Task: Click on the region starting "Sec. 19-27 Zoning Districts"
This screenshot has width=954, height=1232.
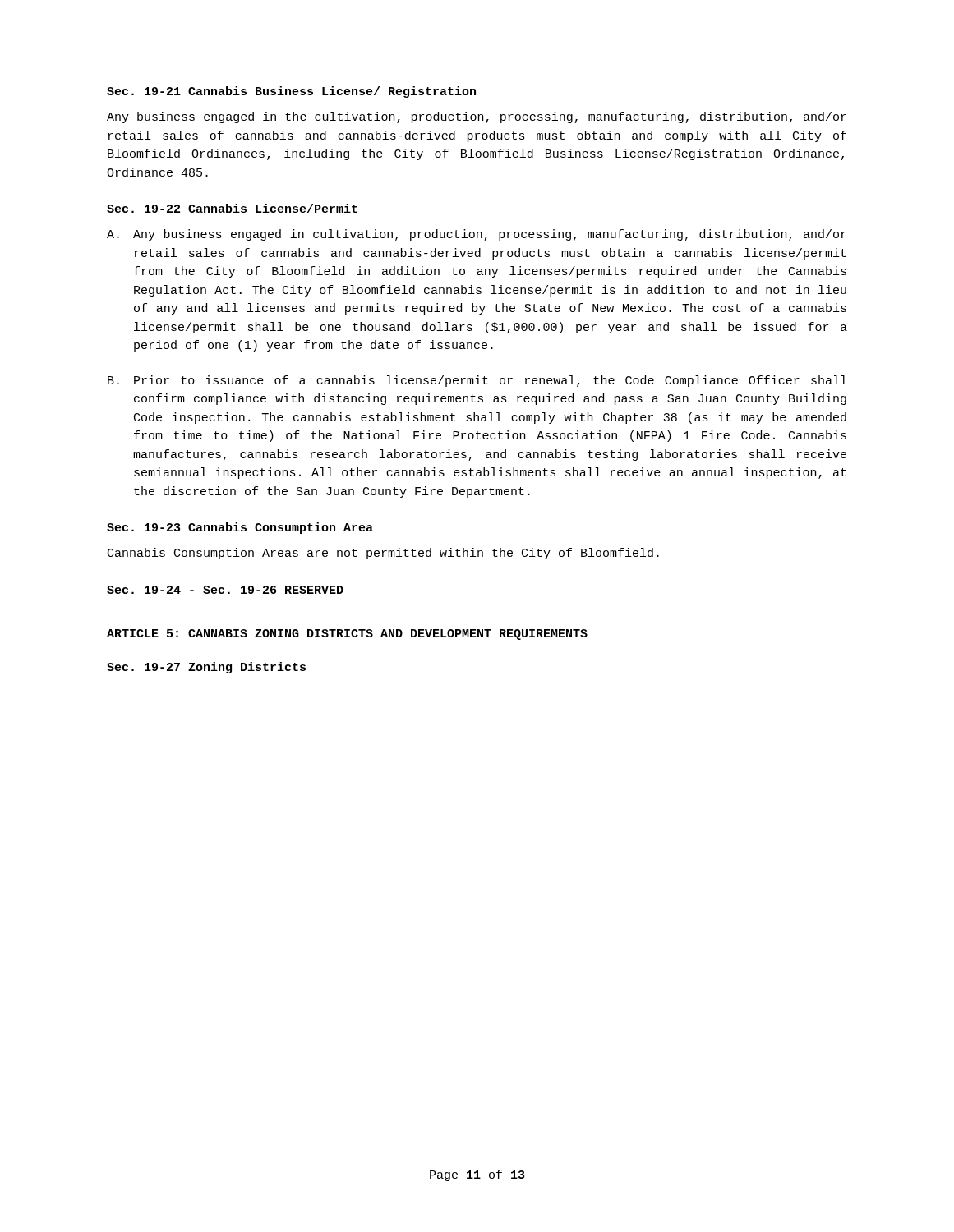Action: coord(207,668)
